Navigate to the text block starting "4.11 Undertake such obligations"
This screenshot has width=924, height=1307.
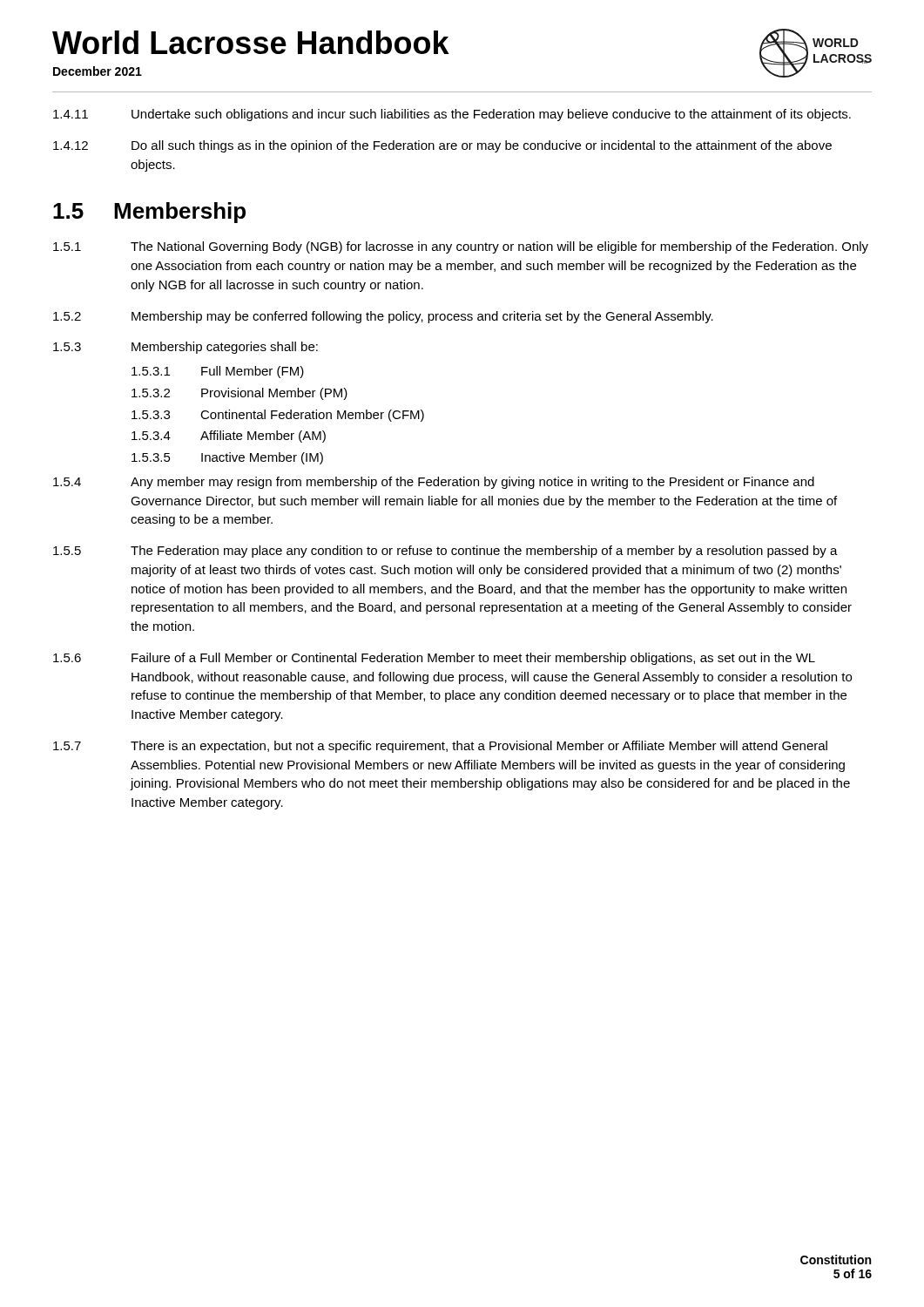(462, 114)
